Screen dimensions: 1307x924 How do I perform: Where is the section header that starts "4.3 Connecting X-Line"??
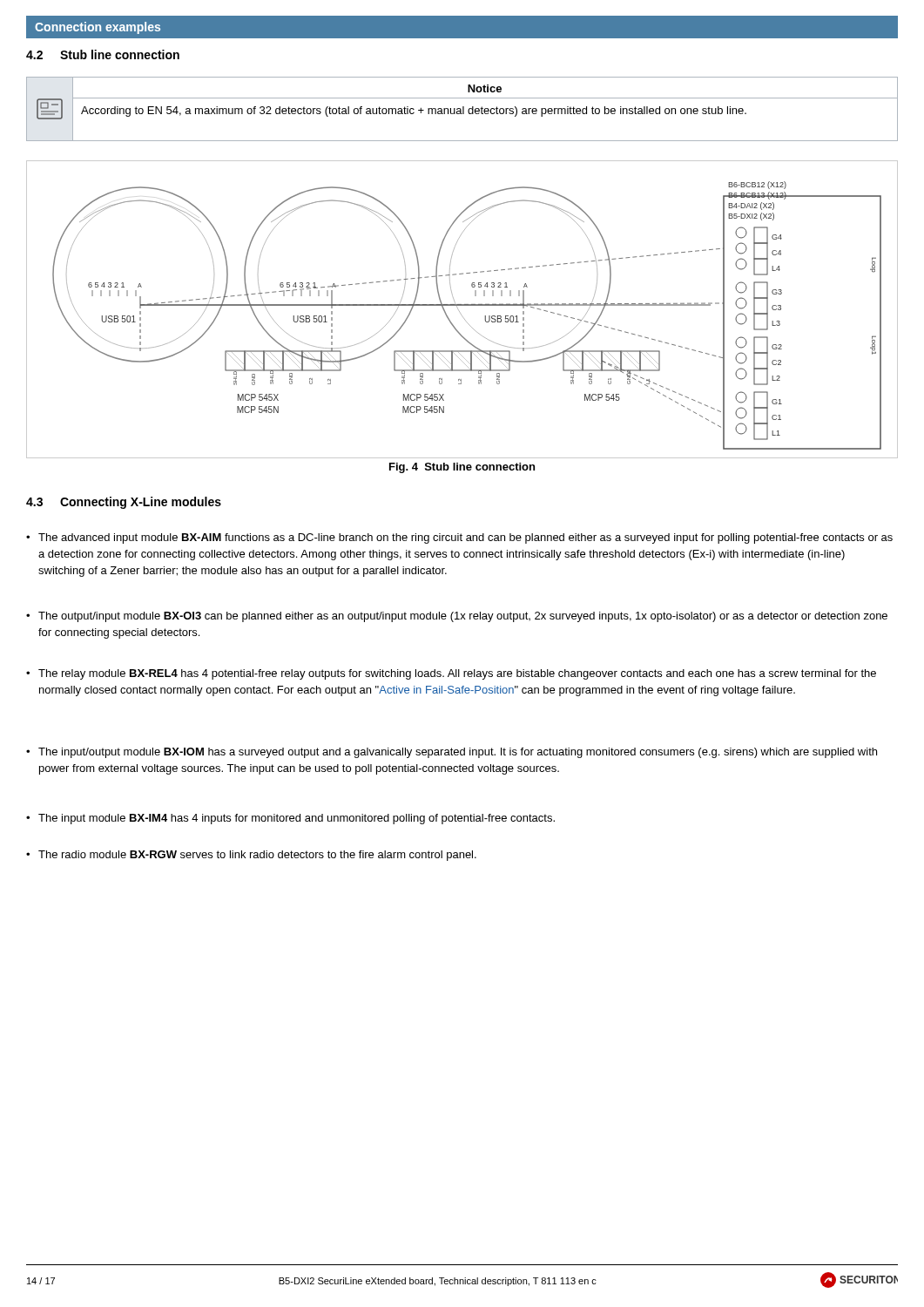124,502
